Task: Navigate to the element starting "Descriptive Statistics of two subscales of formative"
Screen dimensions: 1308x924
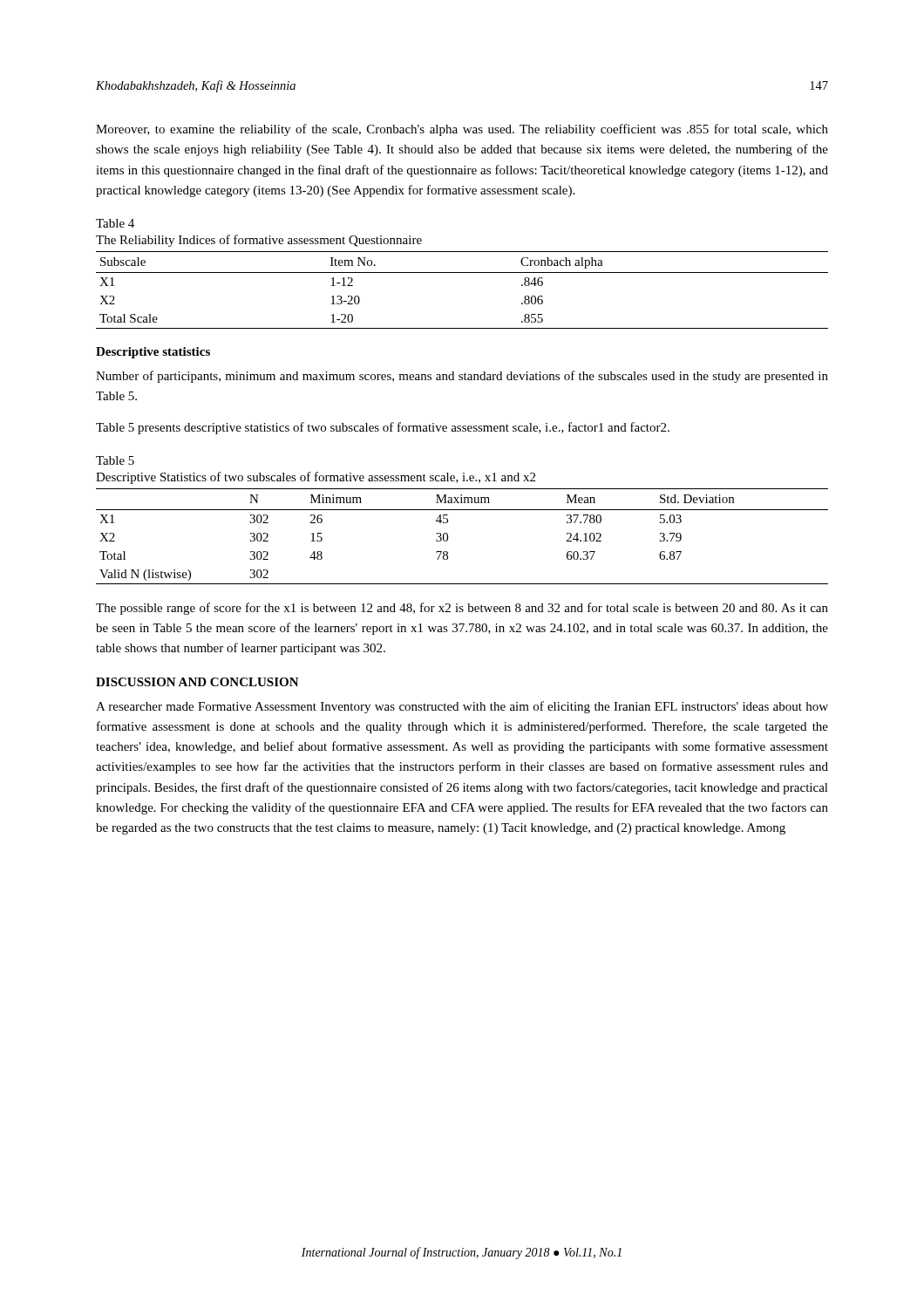Action: [316, 477]
